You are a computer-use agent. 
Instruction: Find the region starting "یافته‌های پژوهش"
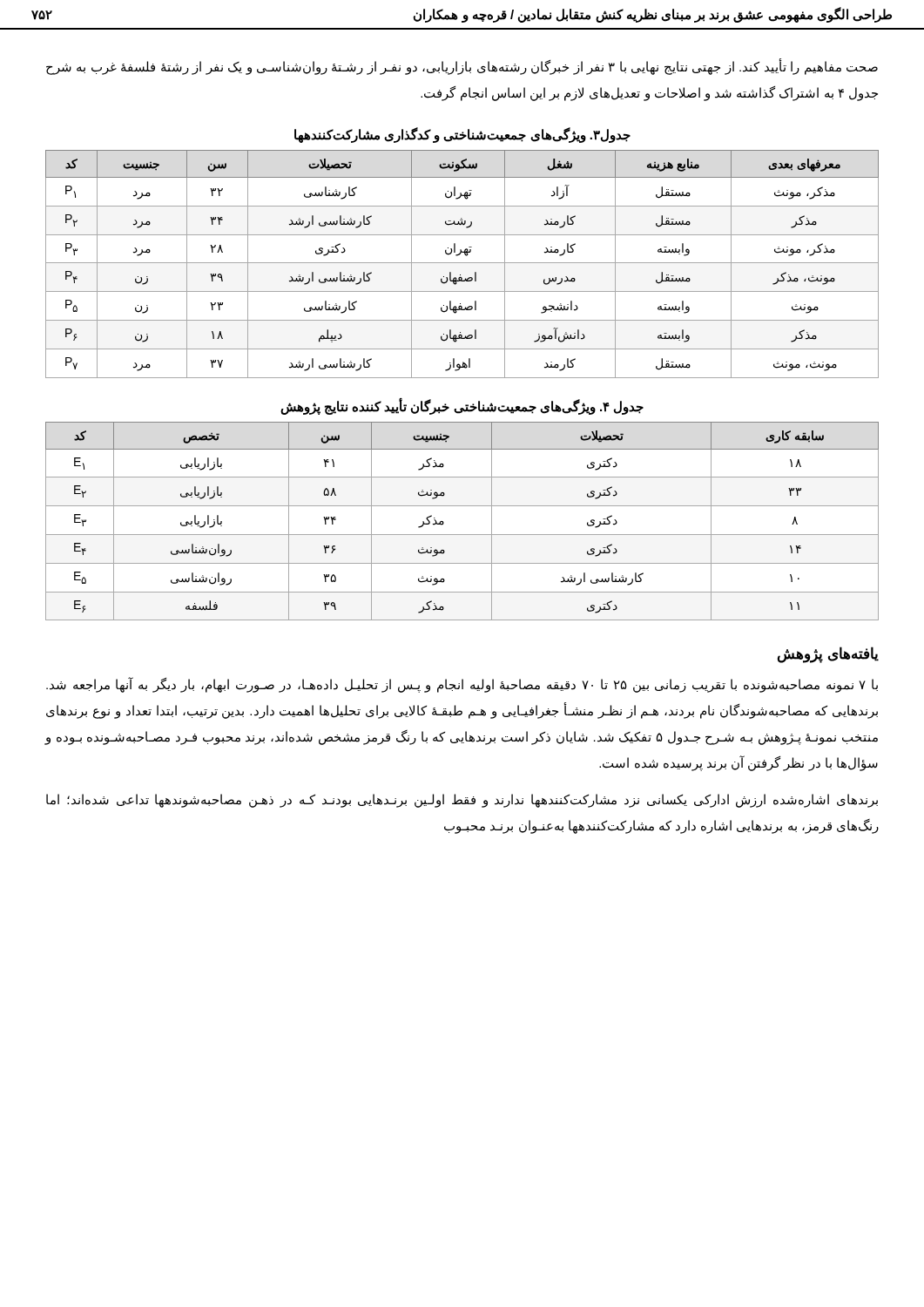pyautogui.click(x=828, y=654)
